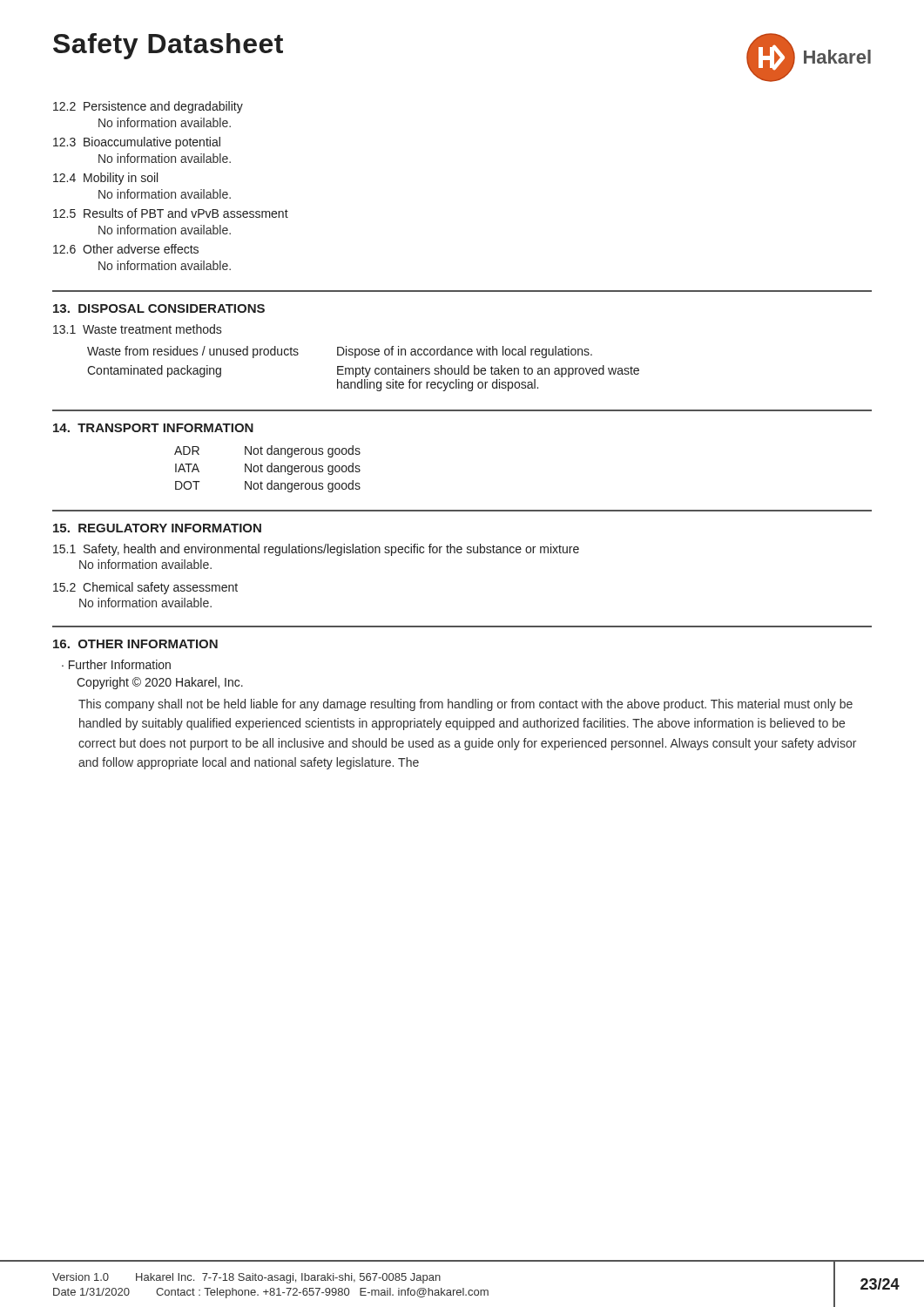Select the text block containing "Copyright © 2020 Hakarel,"

pyautogui.click(x=160, y=682)
